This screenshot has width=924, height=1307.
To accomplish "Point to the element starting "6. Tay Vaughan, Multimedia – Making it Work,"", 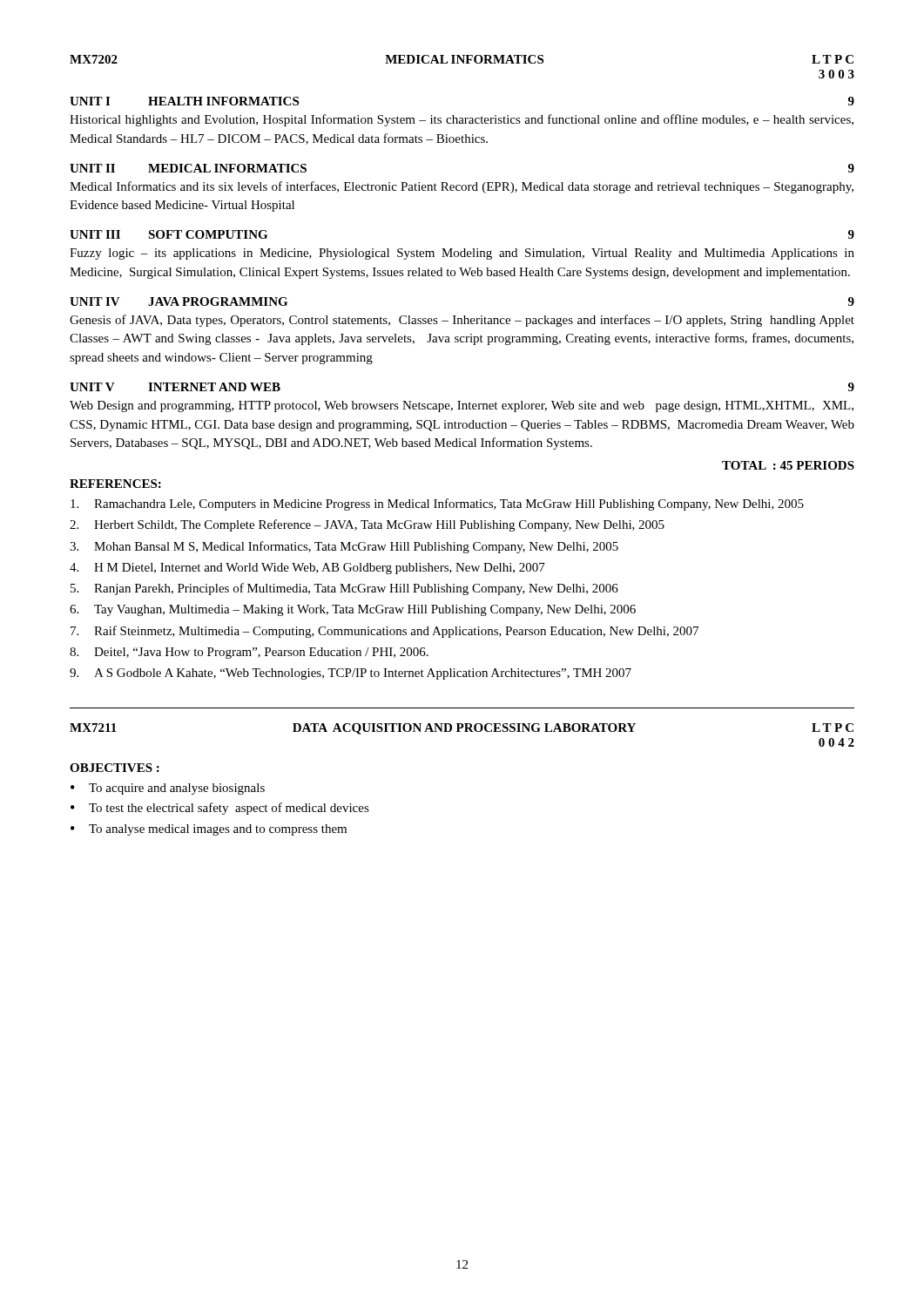I will [x=462, y=610].
